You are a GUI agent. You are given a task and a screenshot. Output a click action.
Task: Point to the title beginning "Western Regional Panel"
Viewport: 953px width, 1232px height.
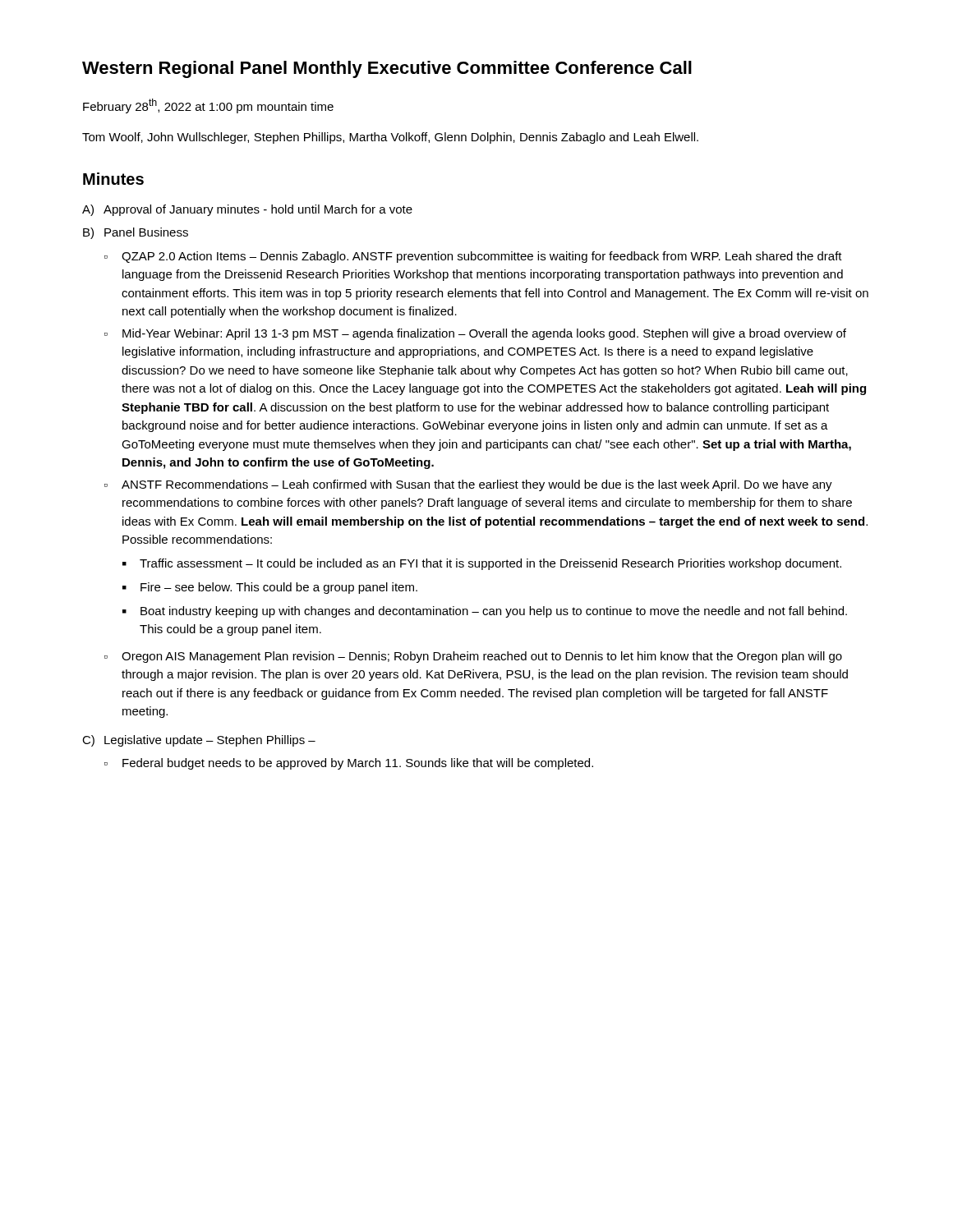click(x=387, y=68)
